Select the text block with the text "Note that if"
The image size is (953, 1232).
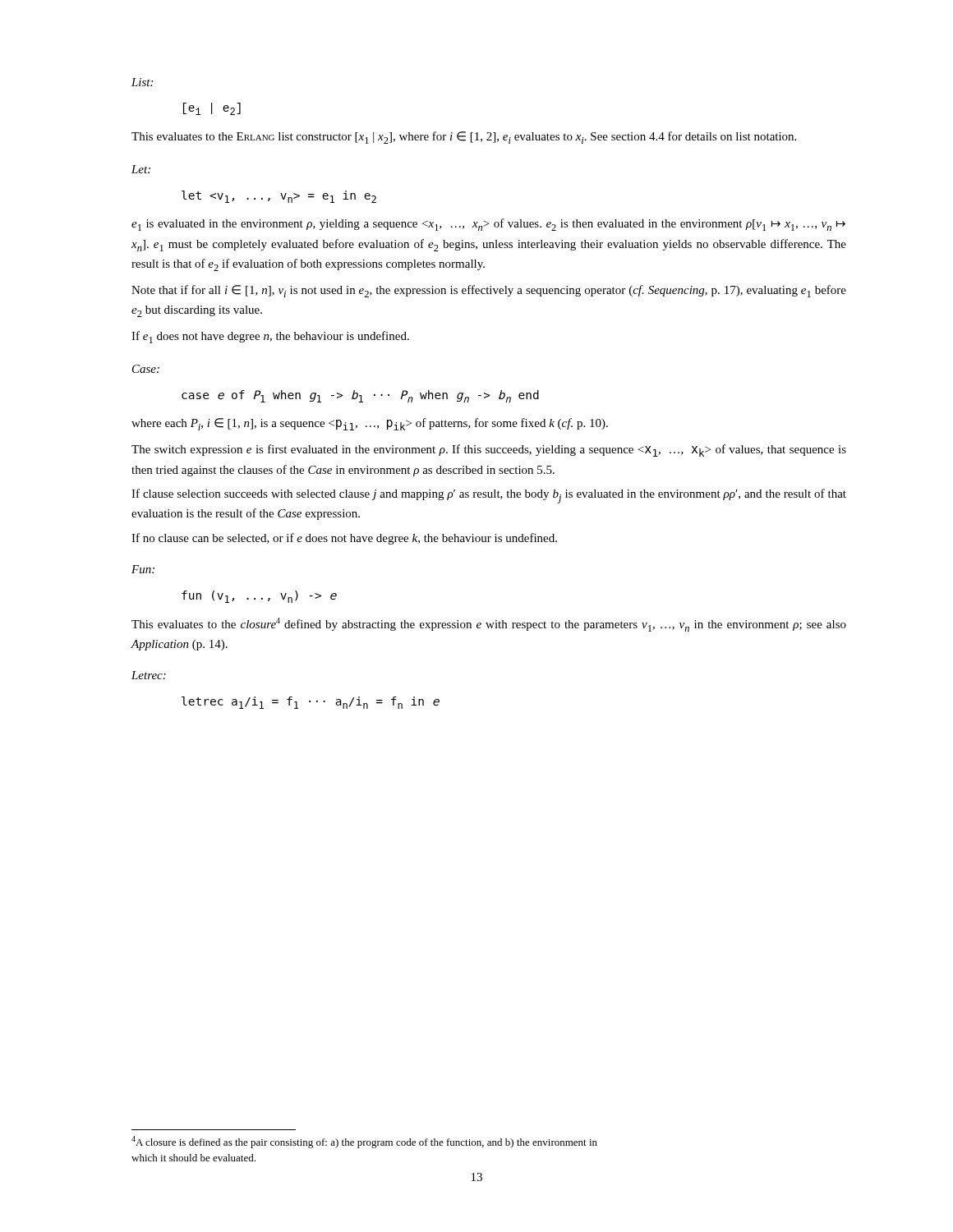pyautogui.click(x=489, y=301)
